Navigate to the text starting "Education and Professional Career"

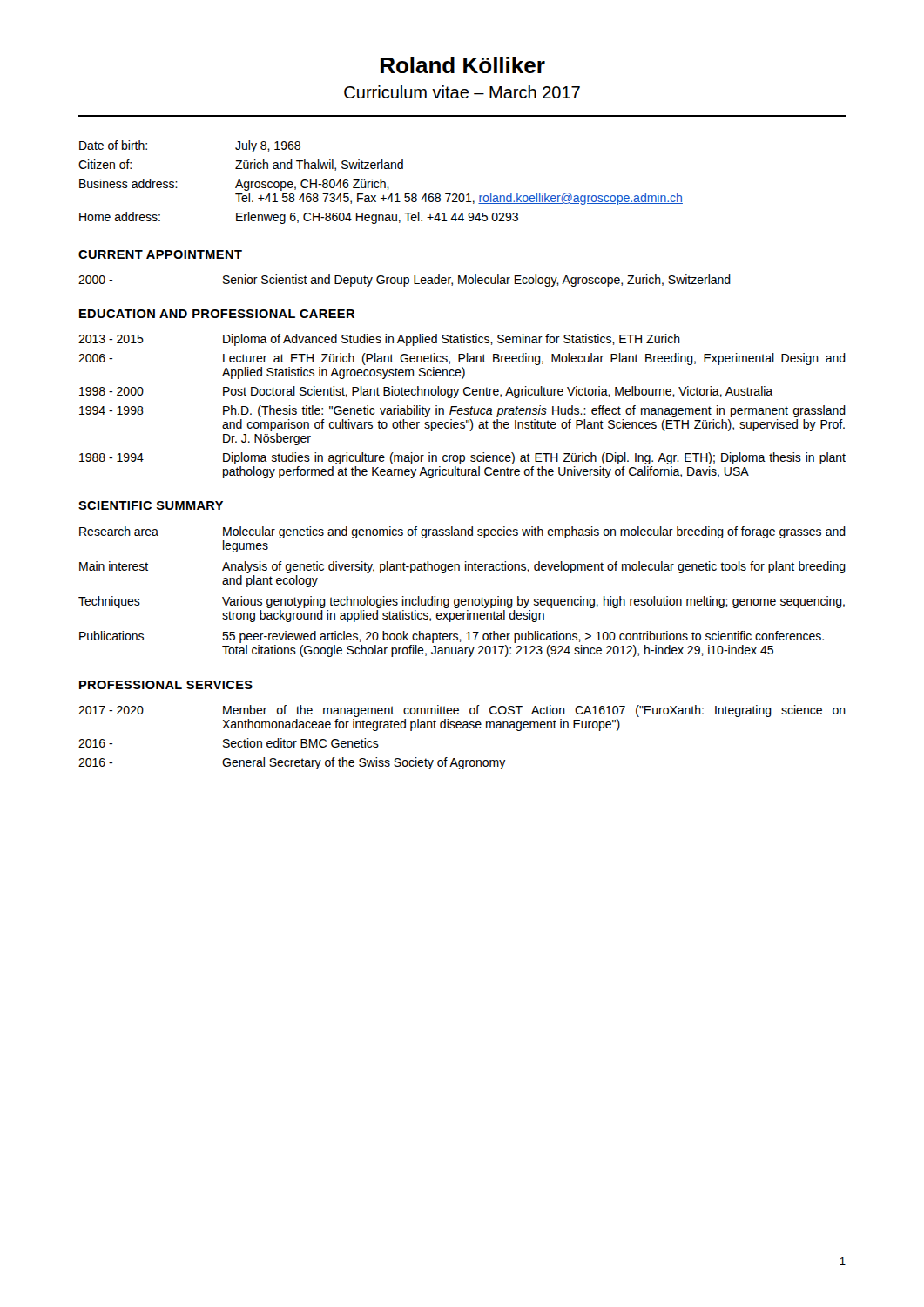click(x=217, y=314)
